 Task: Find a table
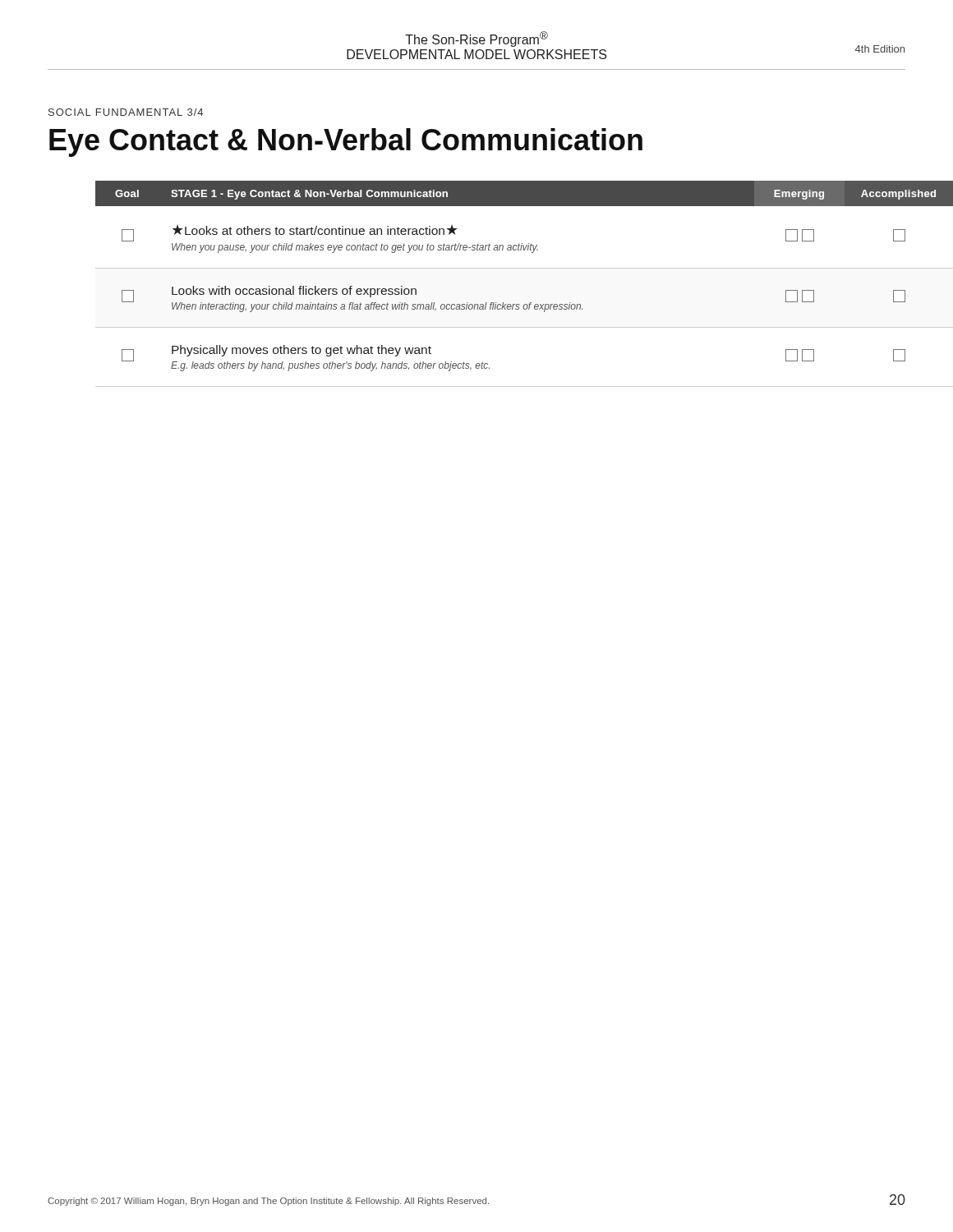pyautogui.click(x=476, y=284)
